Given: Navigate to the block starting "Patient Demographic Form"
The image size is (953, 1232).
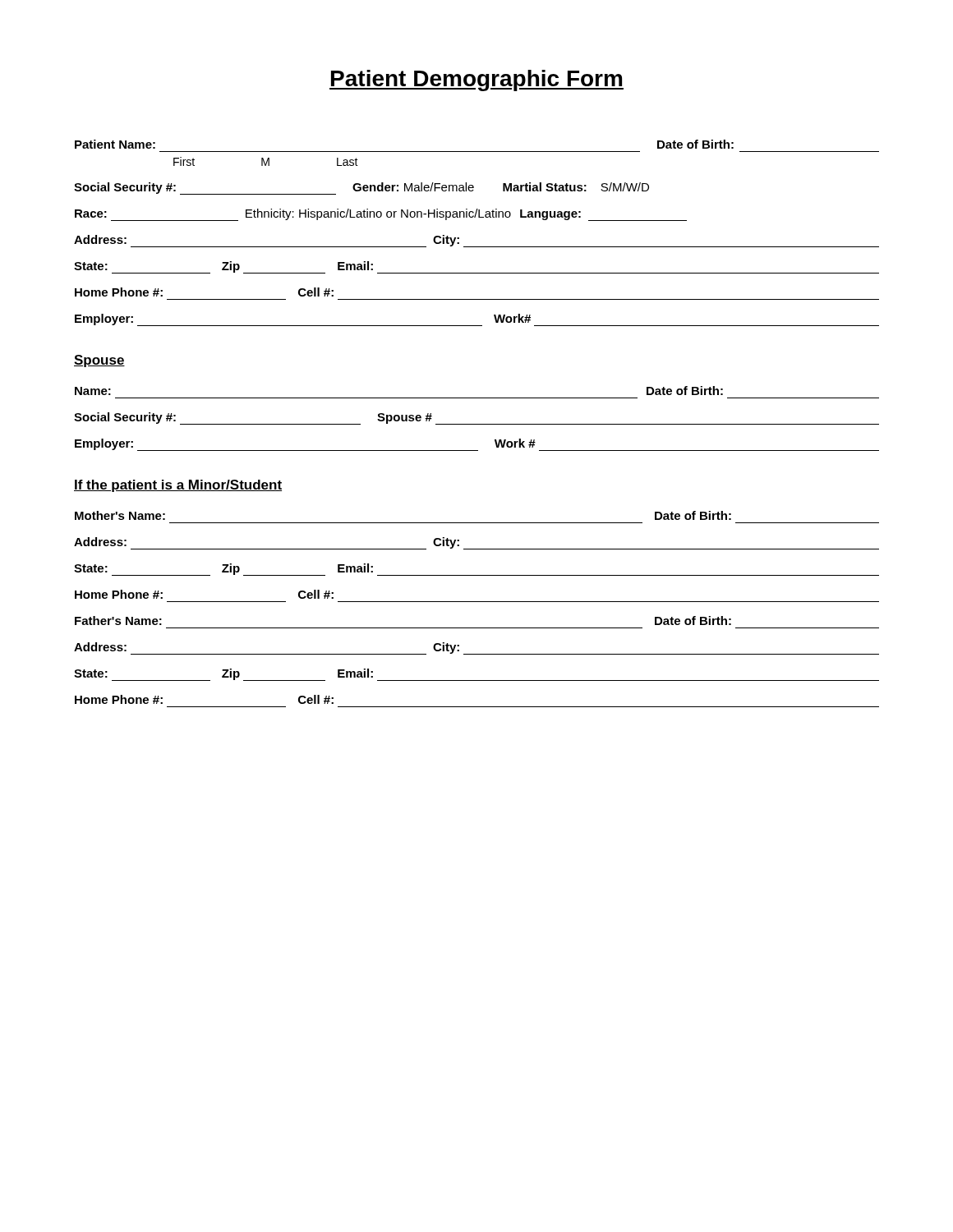Looking at the screenshot, I should click(x=476, y=78).
